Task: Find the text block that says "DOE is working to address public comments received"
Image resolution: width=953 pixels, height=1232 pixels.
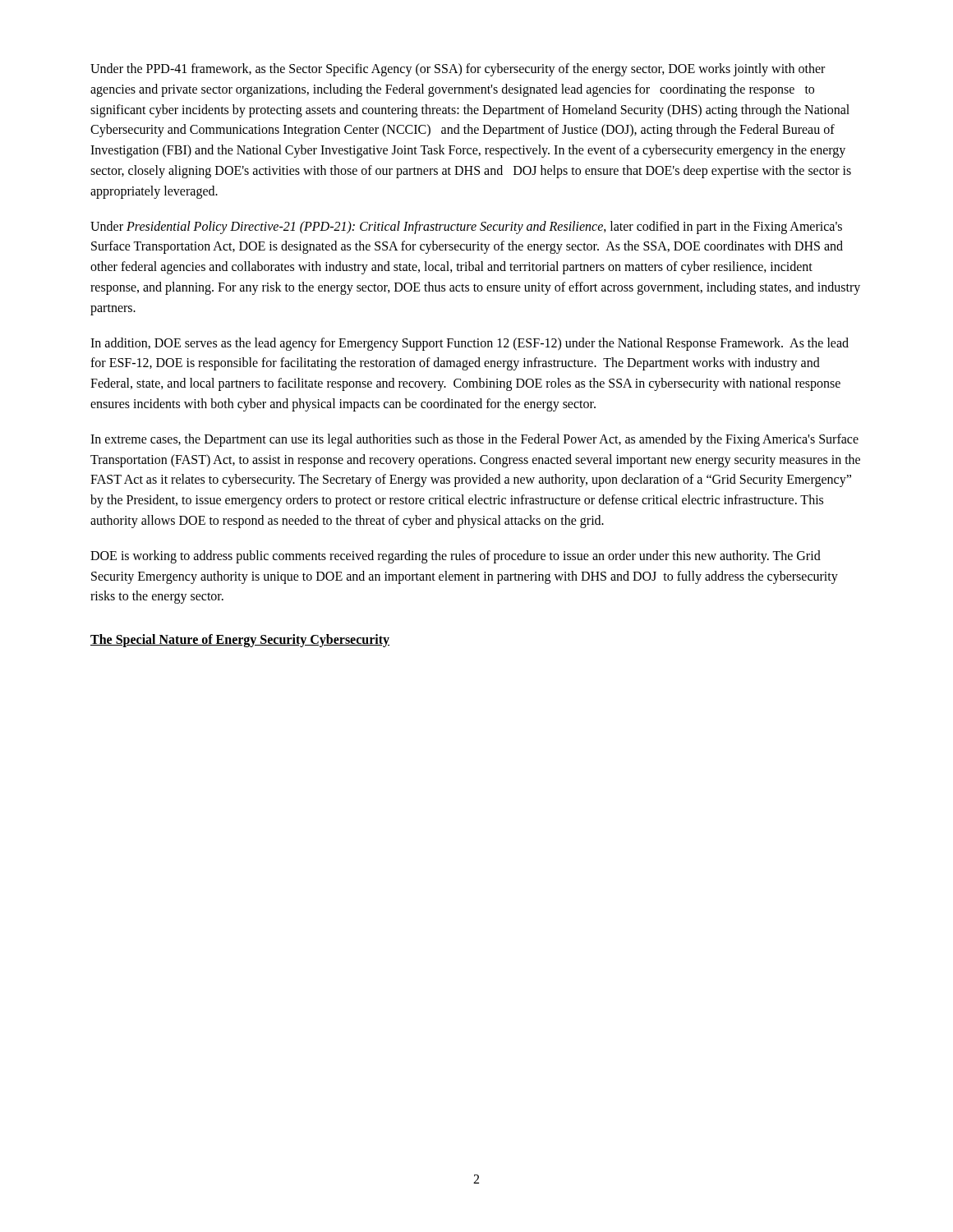Action: [464, 576]
